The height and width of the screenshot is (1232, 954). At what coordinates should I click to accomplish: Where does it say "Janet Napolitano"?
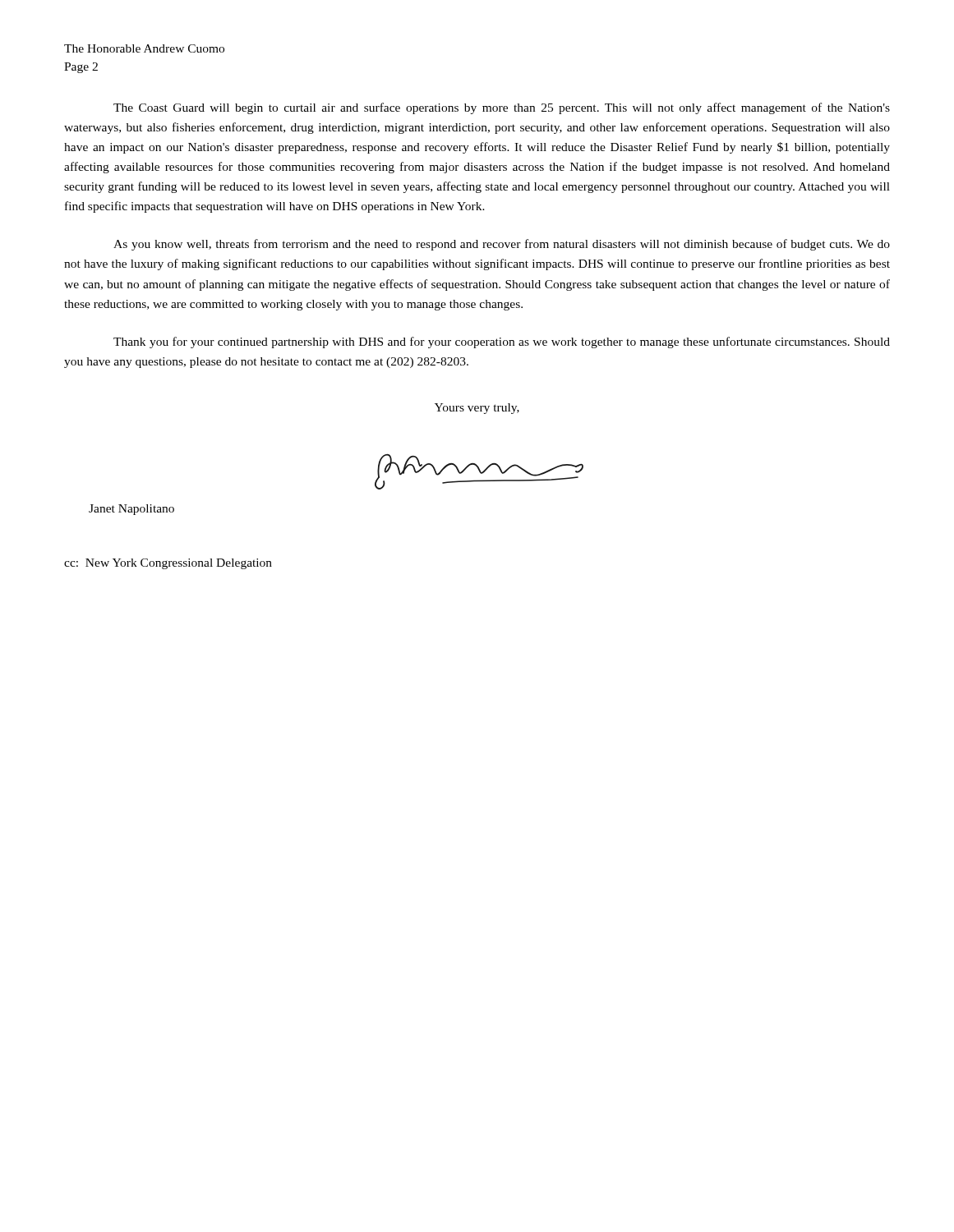click(132, 508)
